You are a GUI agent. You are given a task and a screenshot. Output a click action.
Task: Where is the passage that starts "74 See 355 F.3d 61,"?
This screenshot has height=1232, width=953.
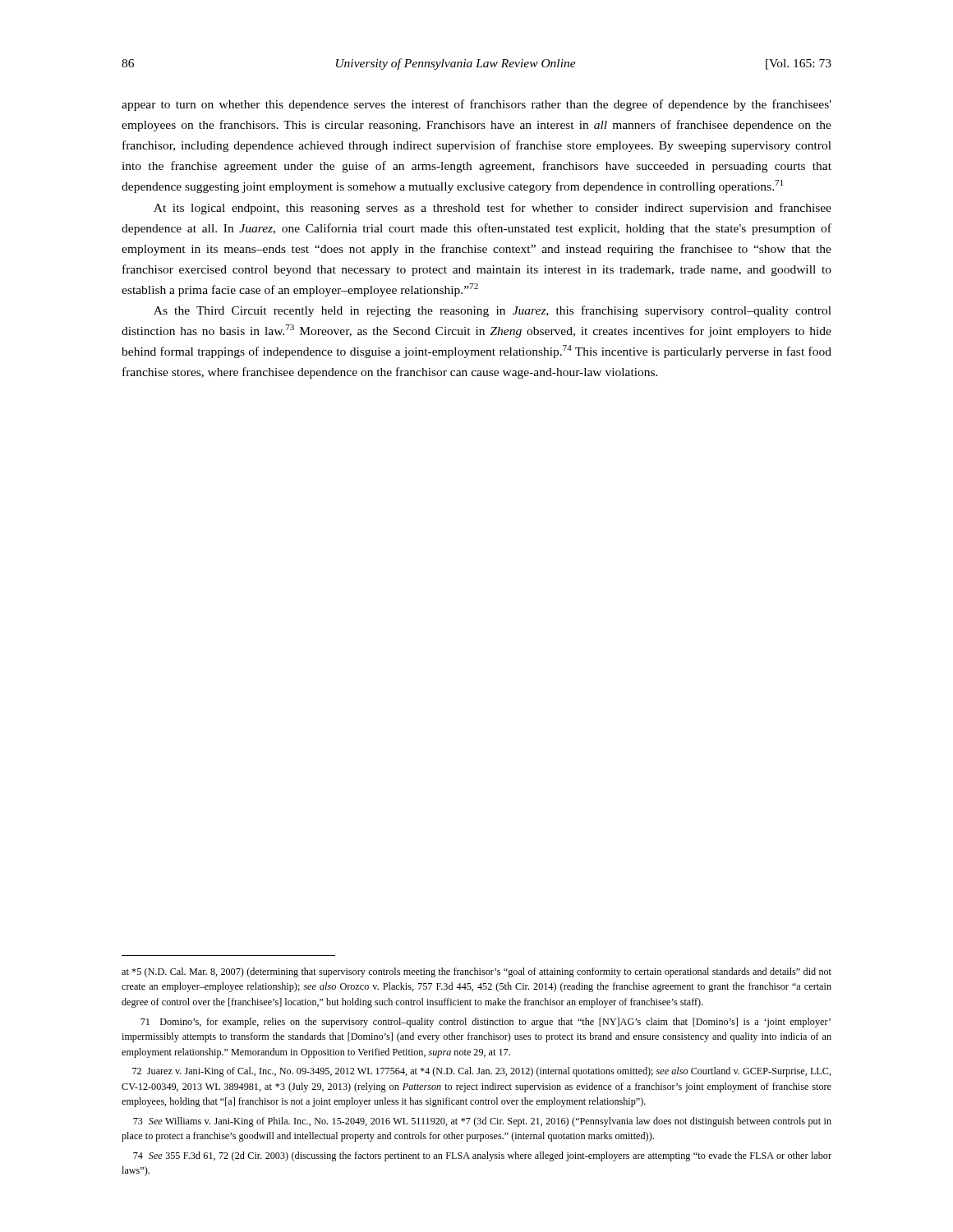[x=476, y=1163]
